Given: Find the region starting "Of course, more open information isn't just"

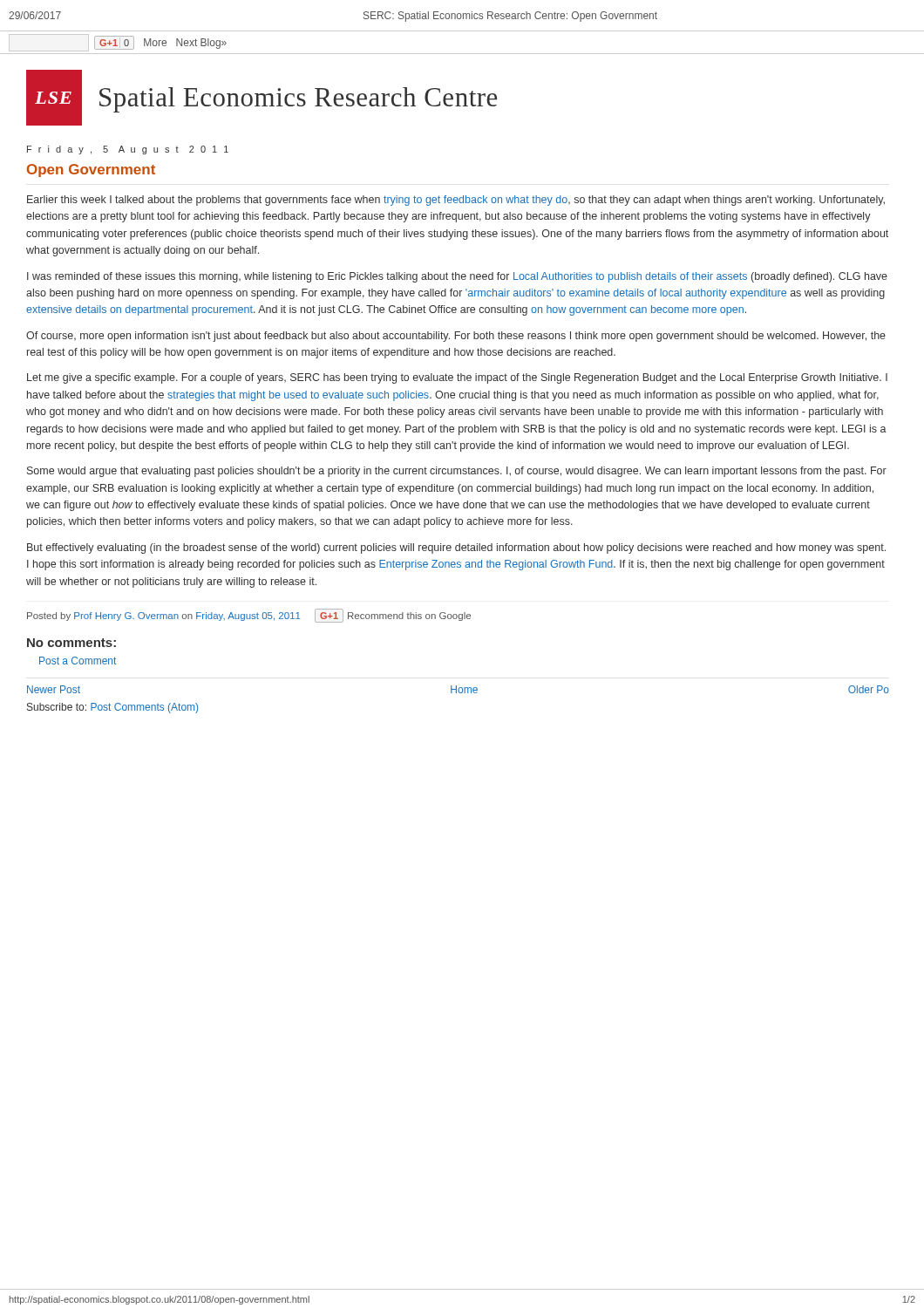Looking at the screenshot, I should pyautogui.click(x=456, y=344).
